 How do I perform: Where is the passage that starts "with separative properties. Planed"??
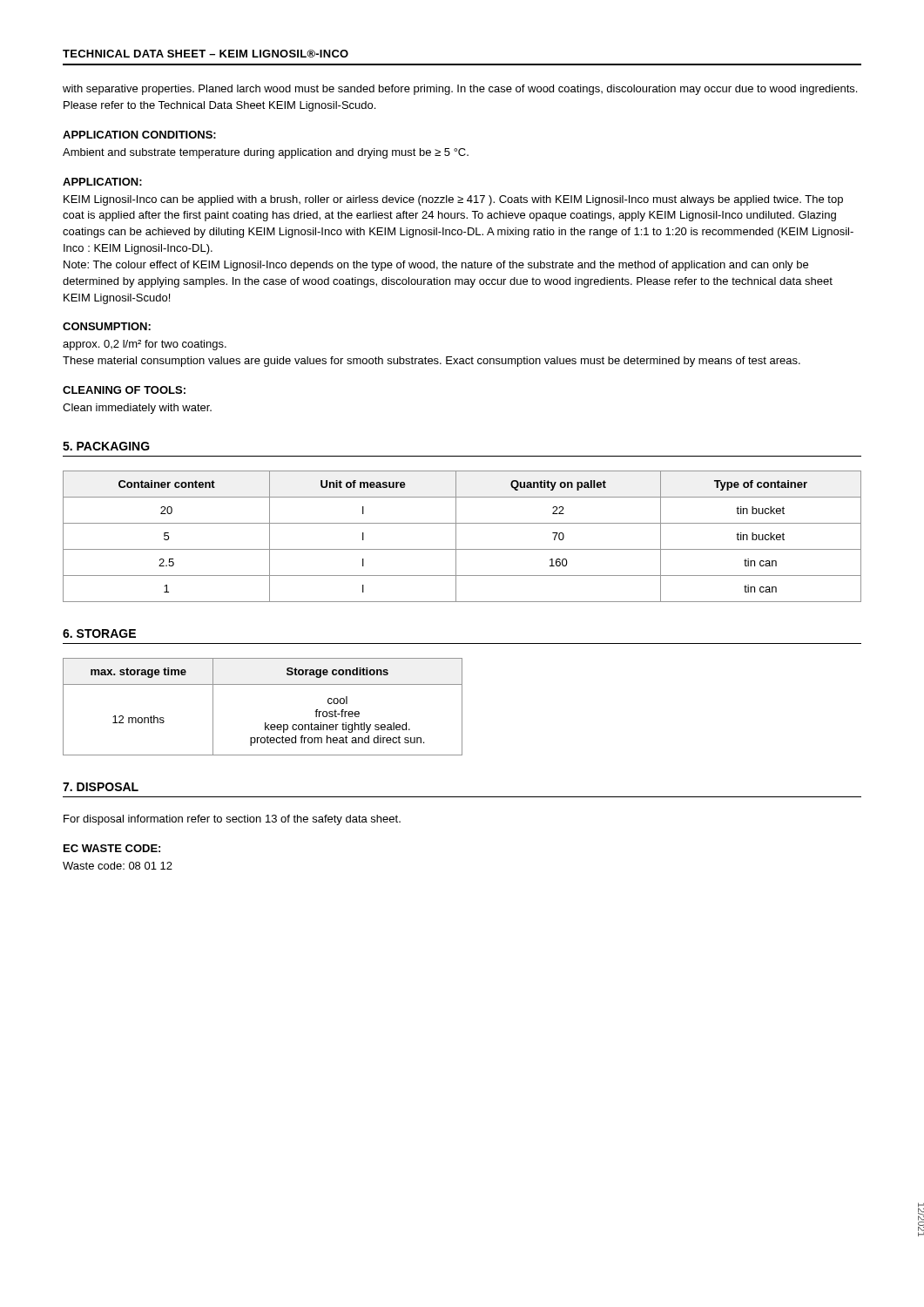(x=460, y=97)
